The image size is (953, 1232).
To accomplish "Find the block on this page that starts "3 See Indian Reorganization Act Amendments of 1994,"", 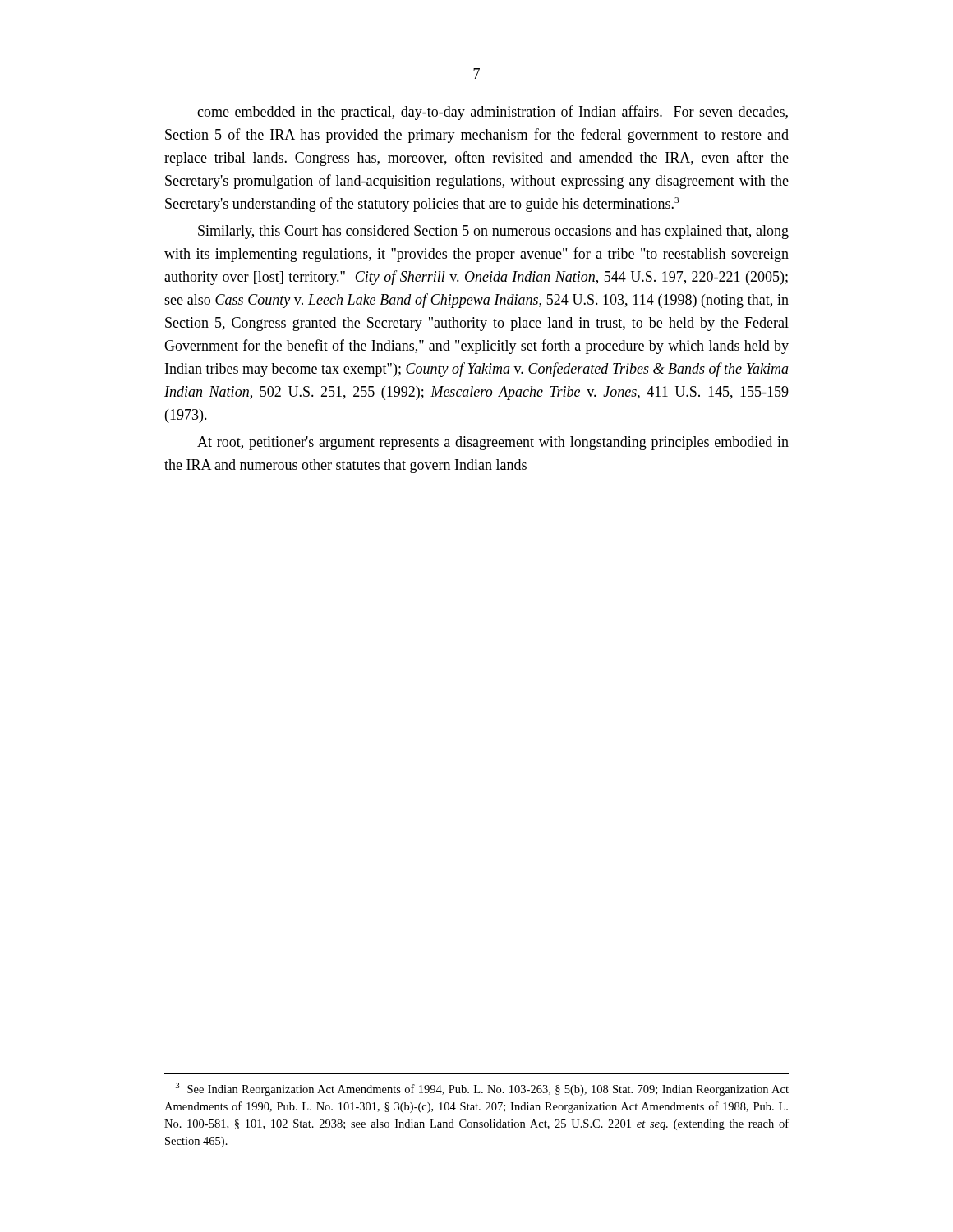I will [476, 1114].
